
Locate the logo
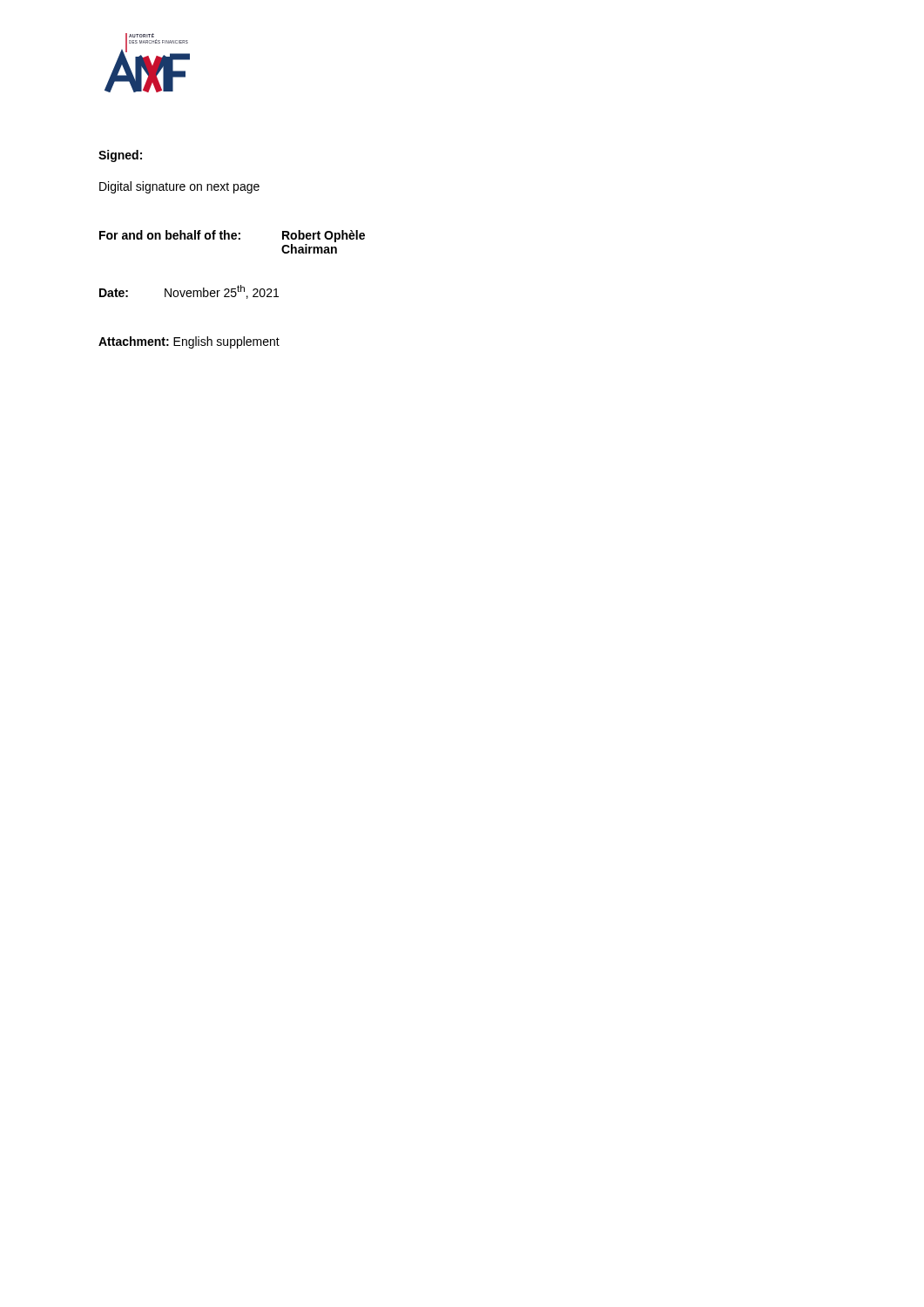coord(462,65)
